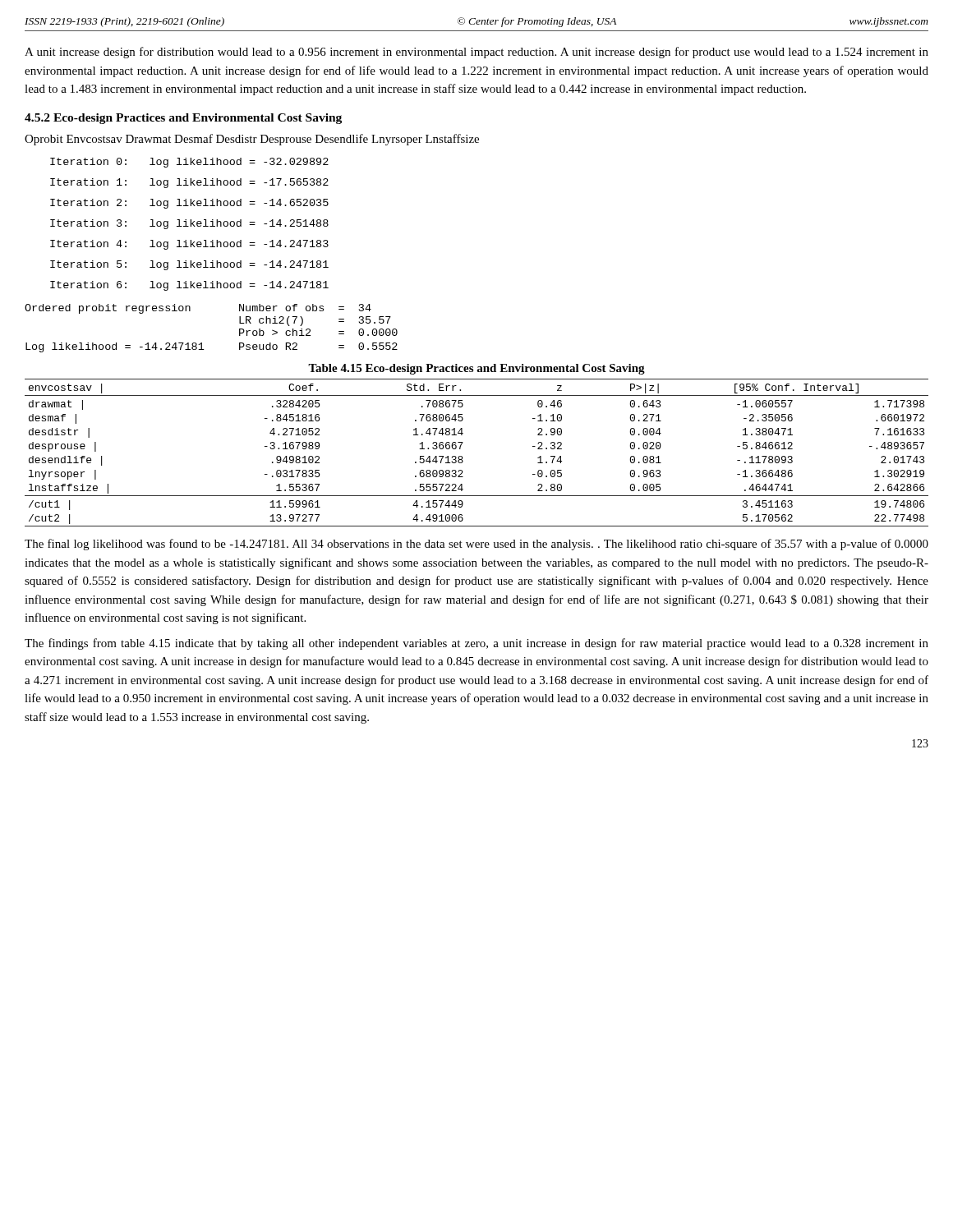This screenshot has width=953, height=1232.
Task: Where is the passage that starts "The findings from table 4.15 indicate"?
Action: [x=476, y=680]
